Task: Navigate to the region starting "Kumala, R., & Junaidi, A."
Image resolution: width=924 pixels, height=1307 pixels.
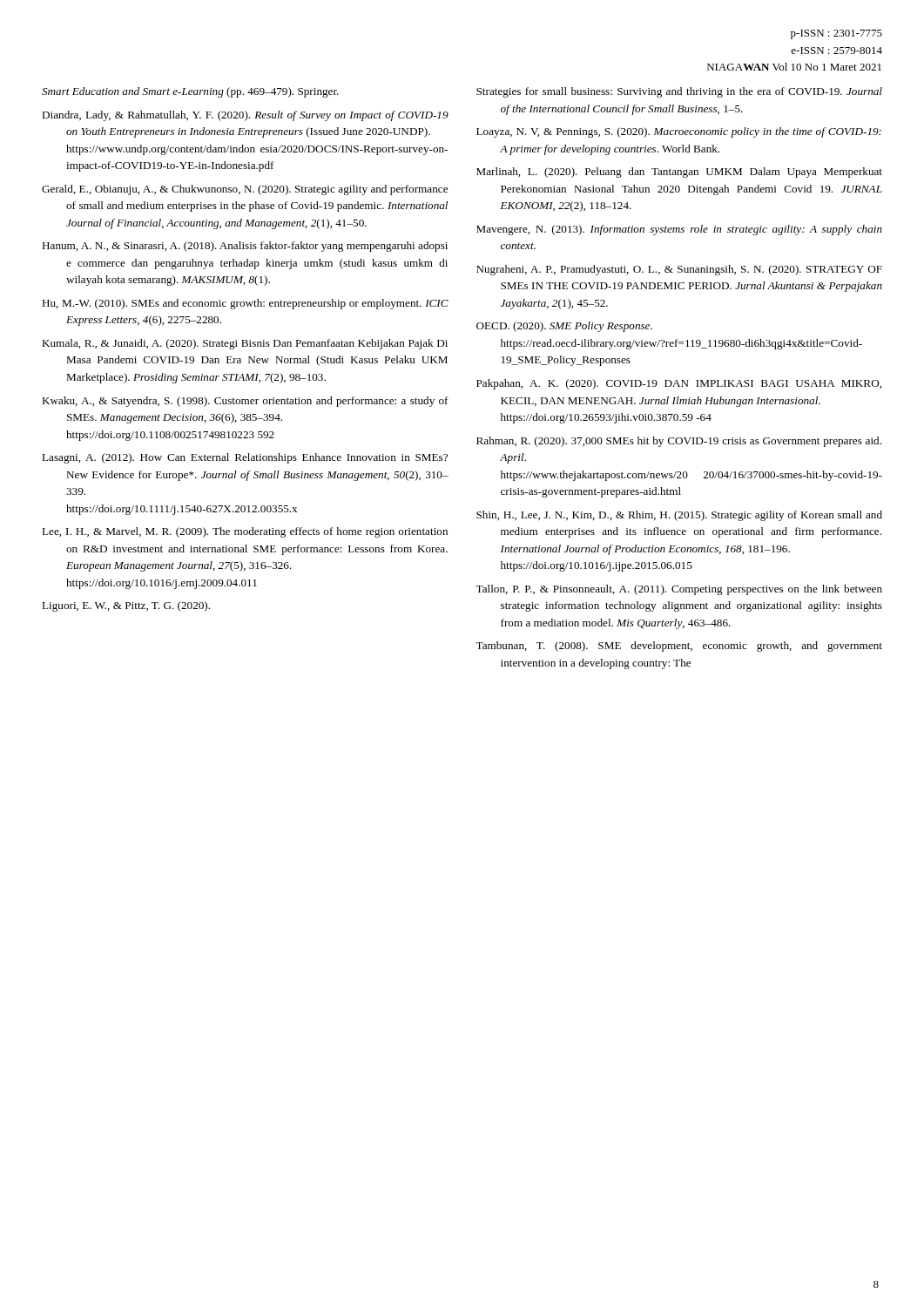Action: point(245,360)
